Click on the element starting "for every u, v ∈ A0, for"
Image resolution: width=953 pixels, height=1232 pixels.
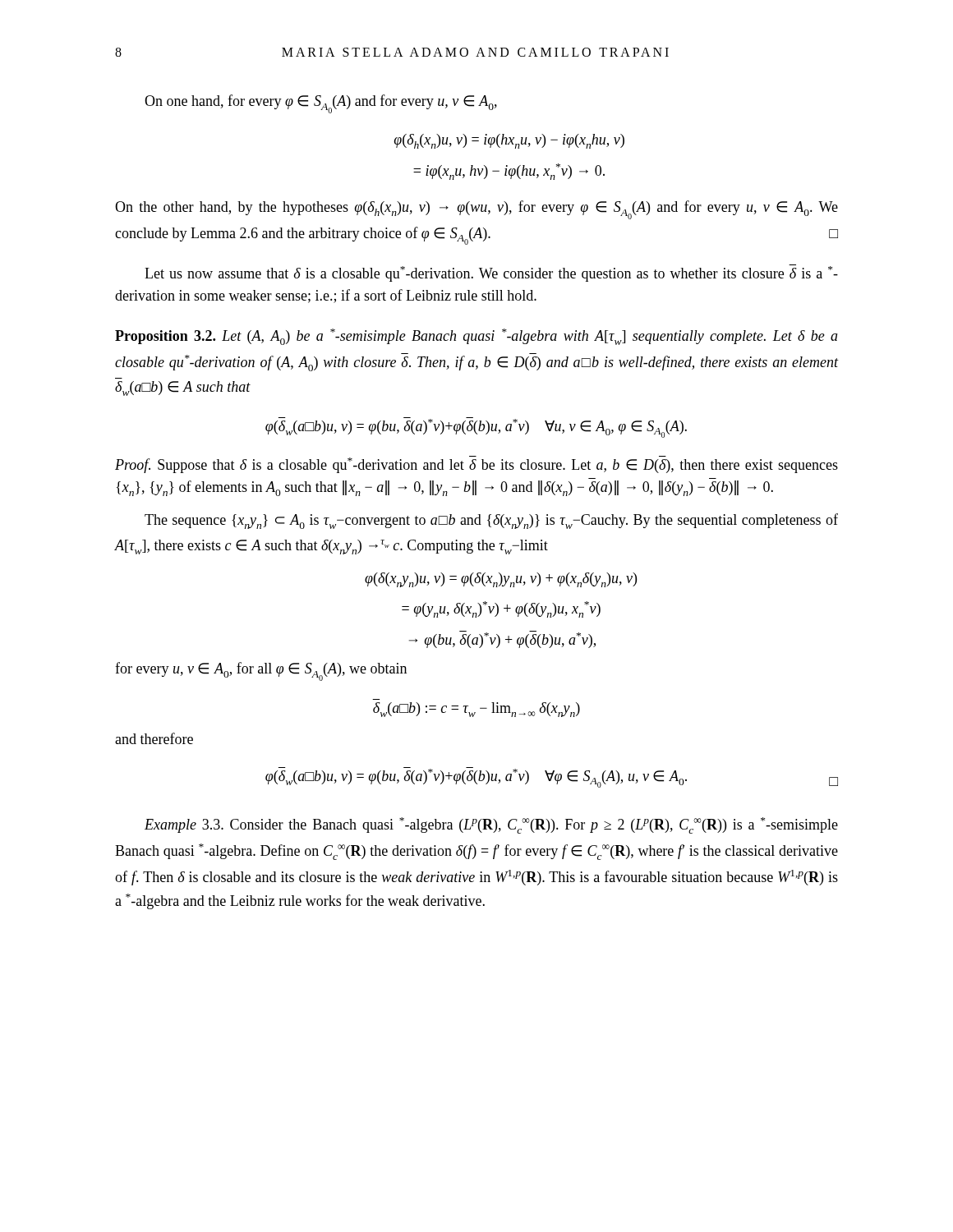(261, 671)
